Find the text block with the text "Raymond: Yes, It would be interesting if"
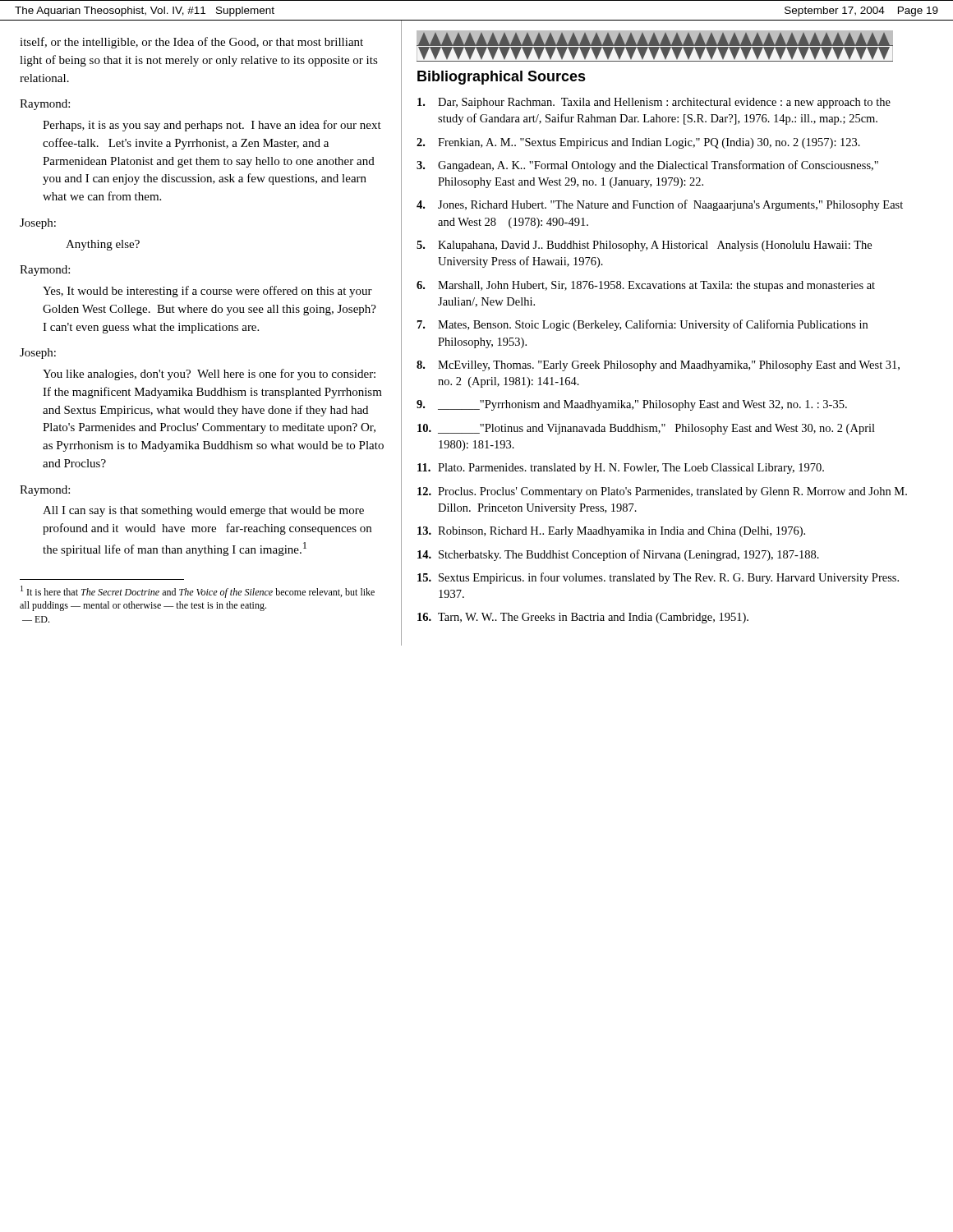953x1232 pixels. (x=202, y=299)
